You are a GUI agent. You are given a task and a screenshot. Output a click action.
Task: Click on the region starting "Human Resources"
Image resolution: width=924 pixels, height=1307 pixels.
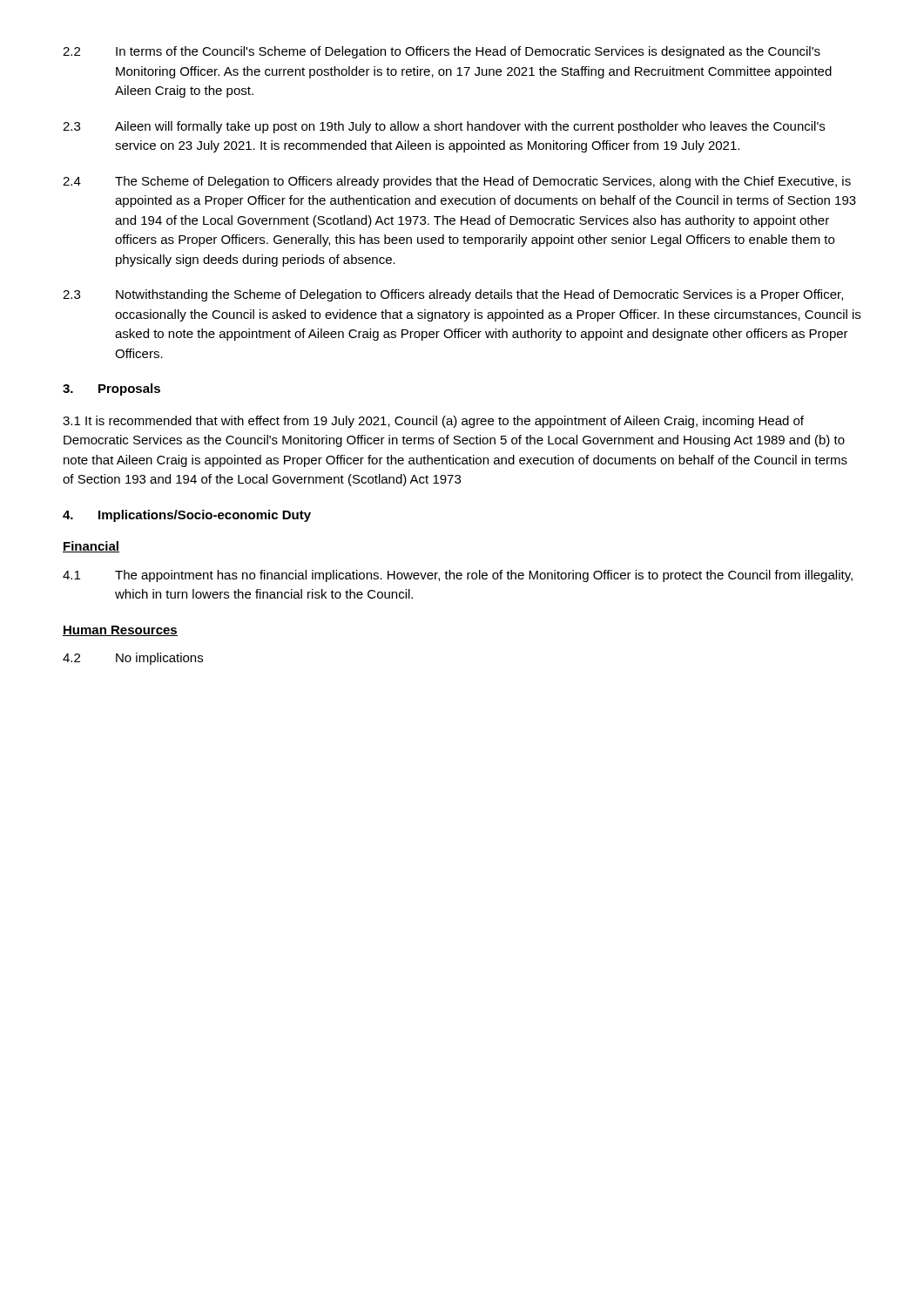(120, 629)
